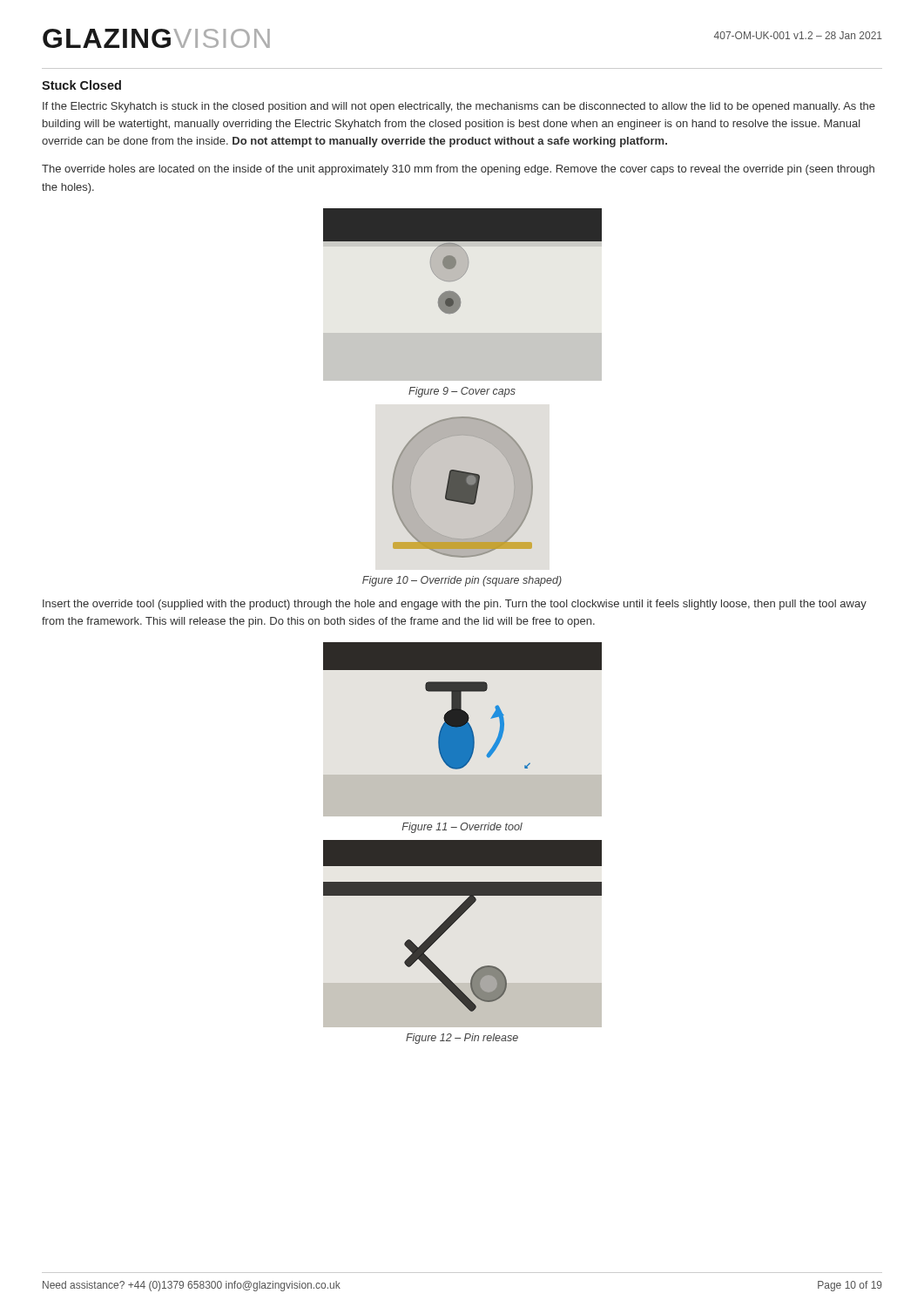This screenshot has height=1307, width=924.
Task: Locate the caption containing "Figure 11 –"
Action: (x=462, y=827)
